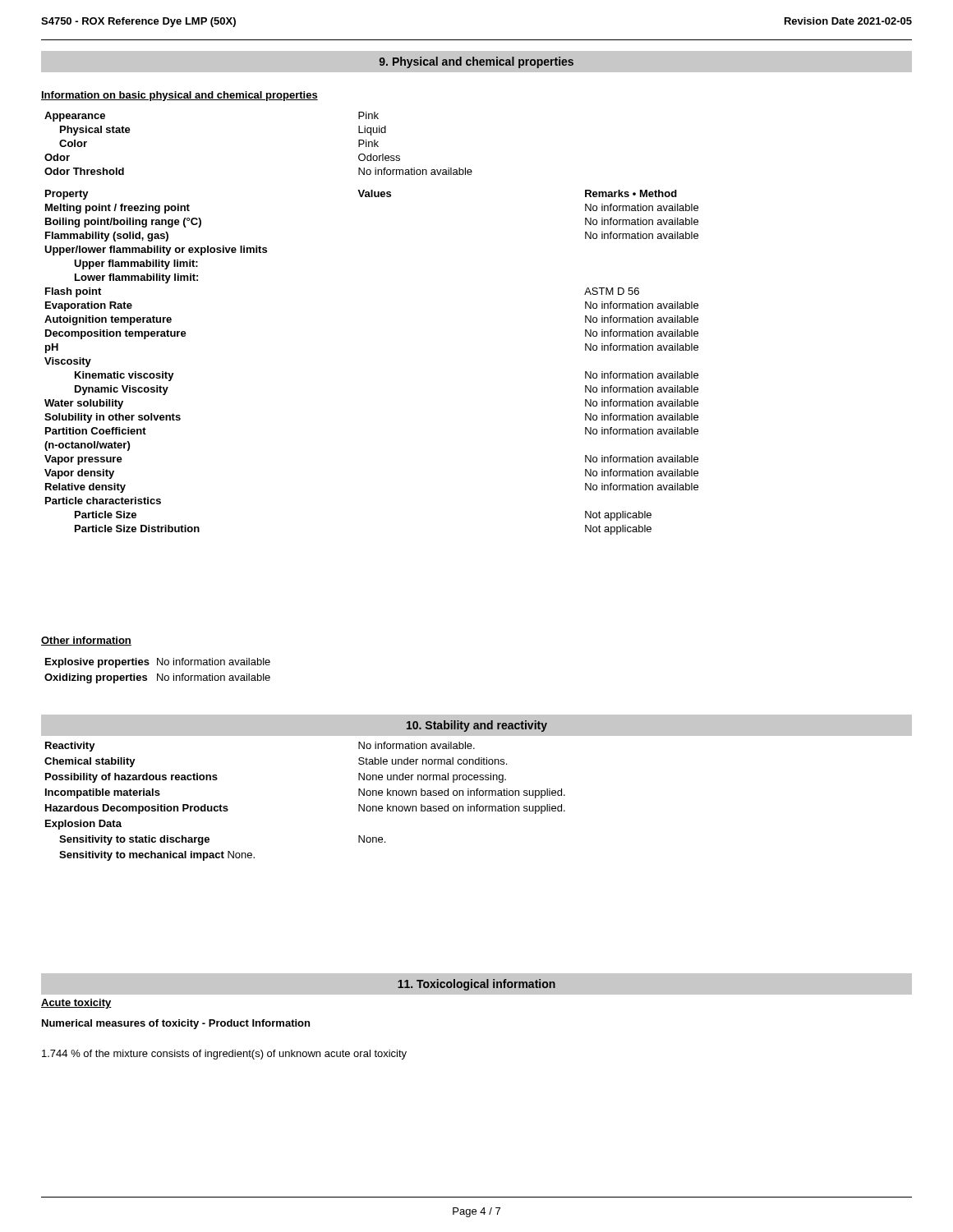953x1232 pixels.
Task: Click on the table containing "Oxidizing properties"
Action: click(x=476, y=669)
